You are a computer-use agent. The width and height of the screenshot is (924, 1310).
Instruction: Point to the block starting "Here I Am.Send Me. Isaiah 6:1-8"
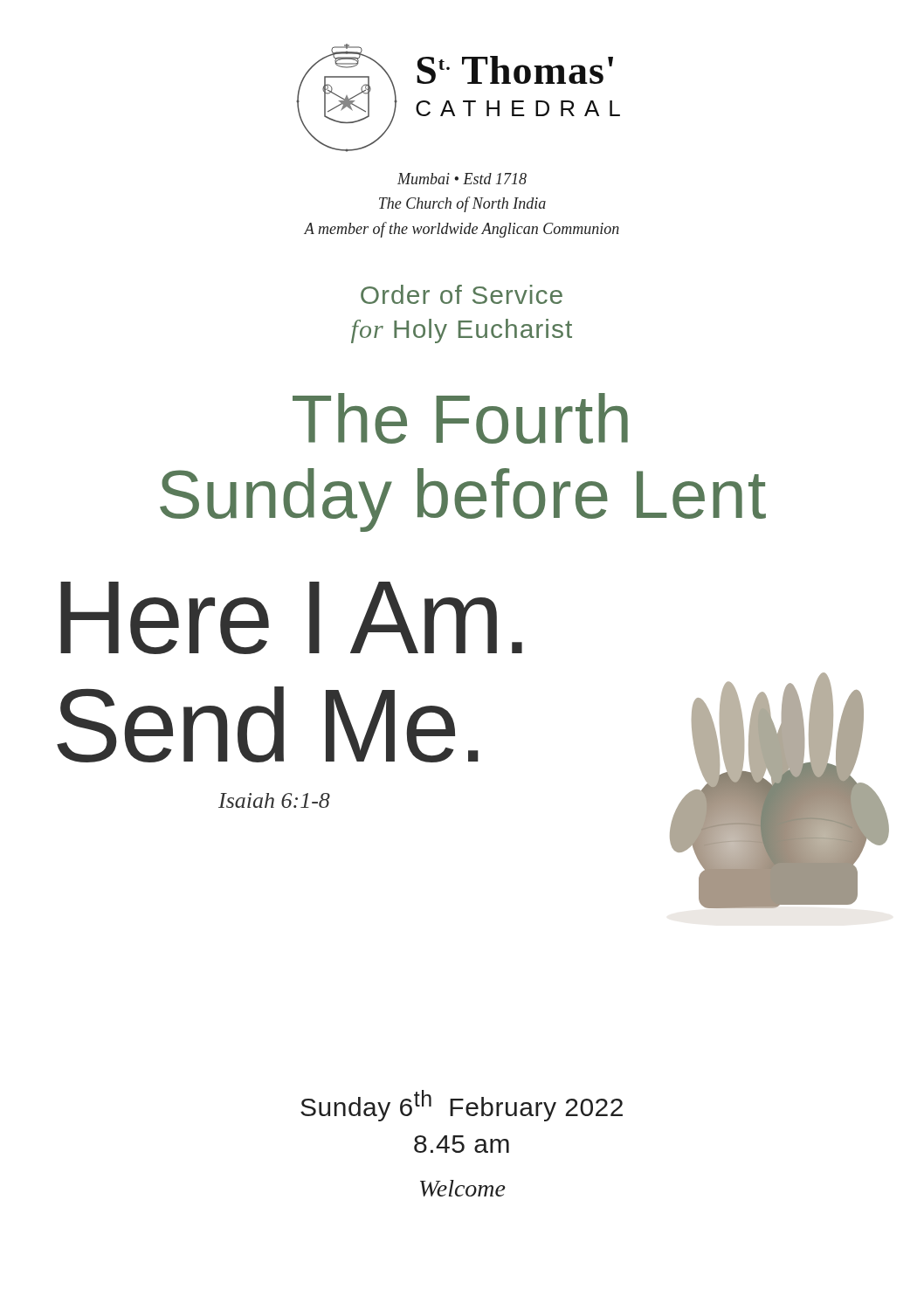coord(488,689)
